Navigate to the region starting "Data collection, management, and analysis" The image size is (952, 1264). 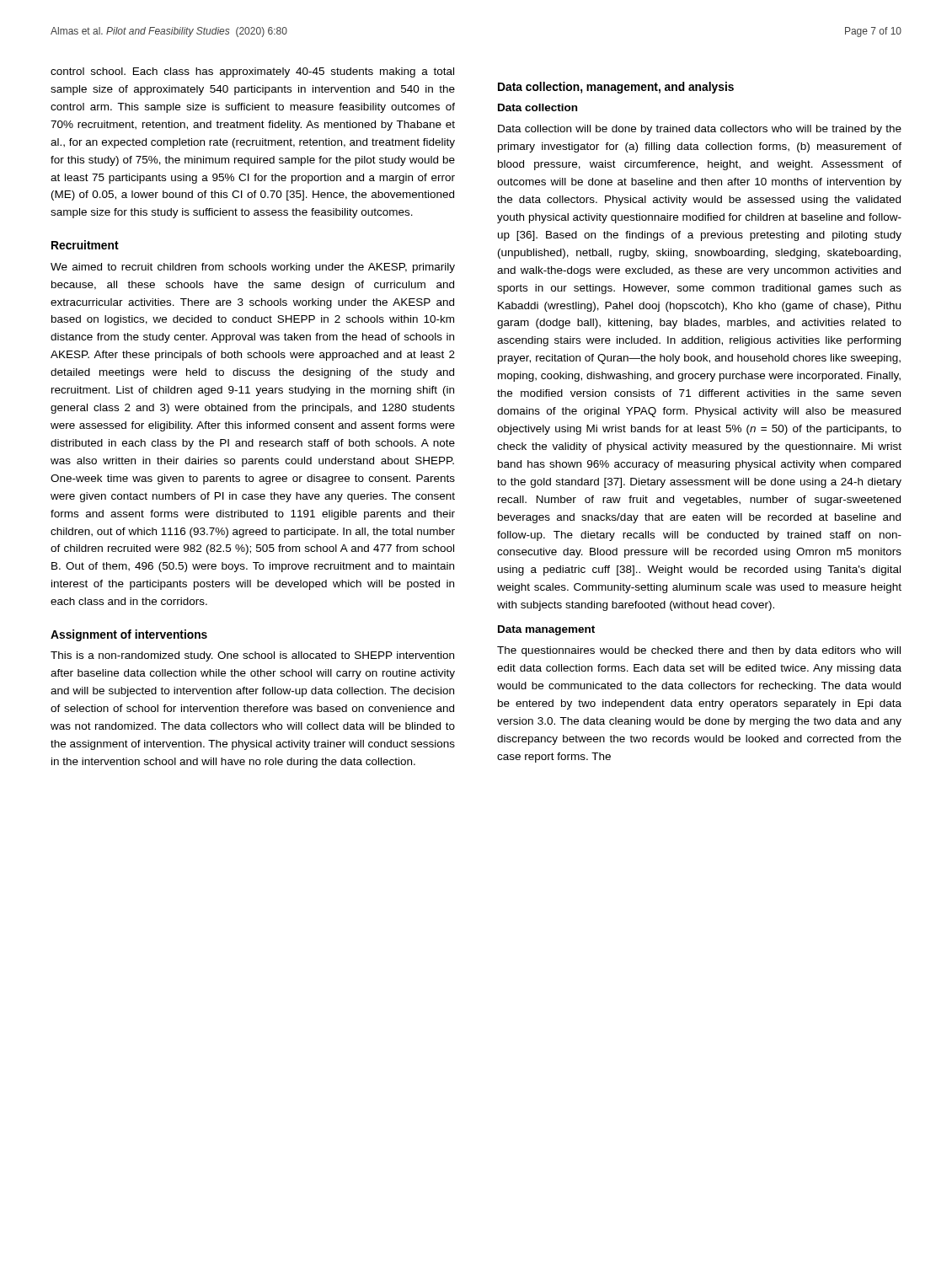tap(616, 87)
